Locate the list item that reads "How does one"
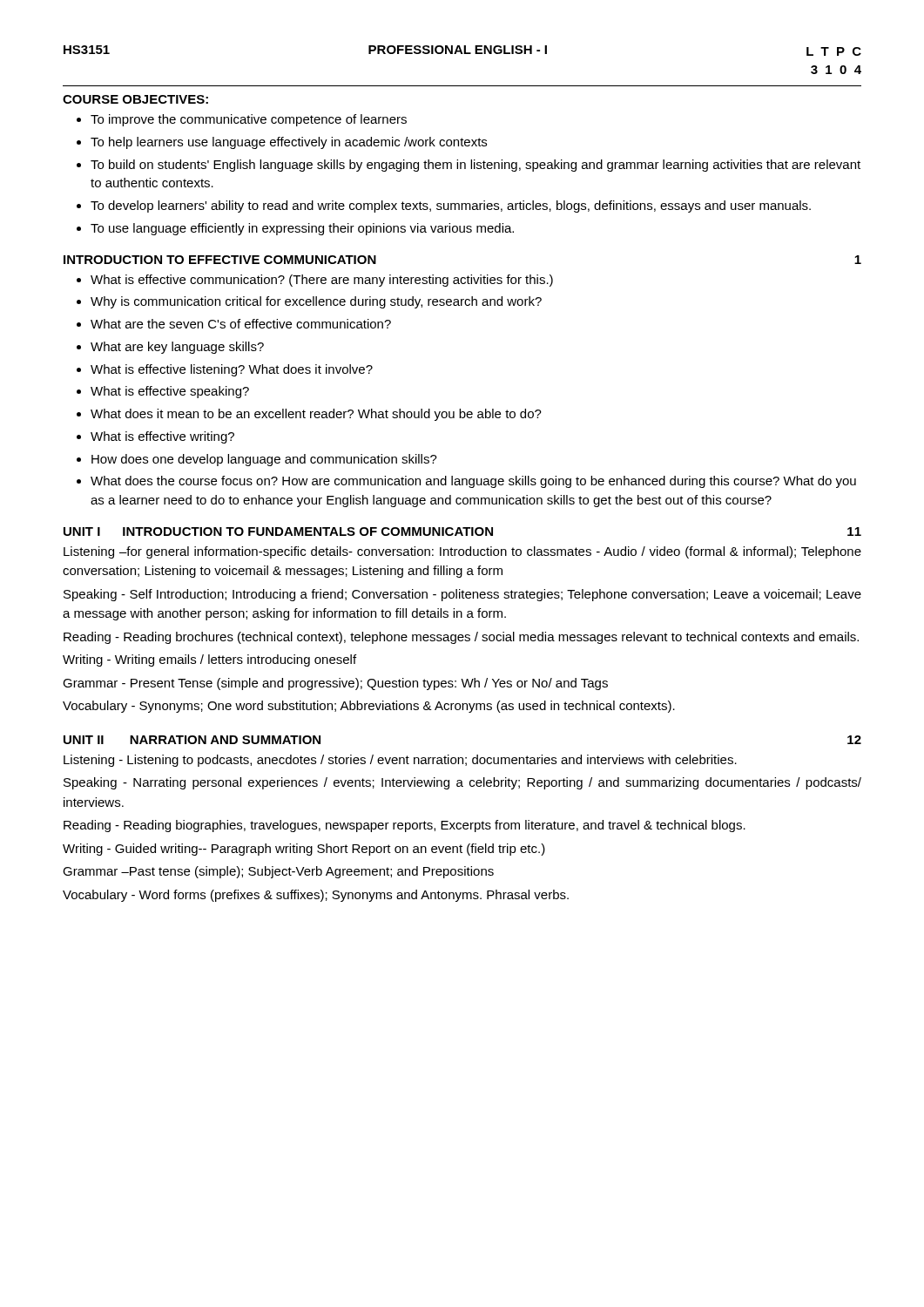Viewport: 924px width, 1307px height. point(257,460)
